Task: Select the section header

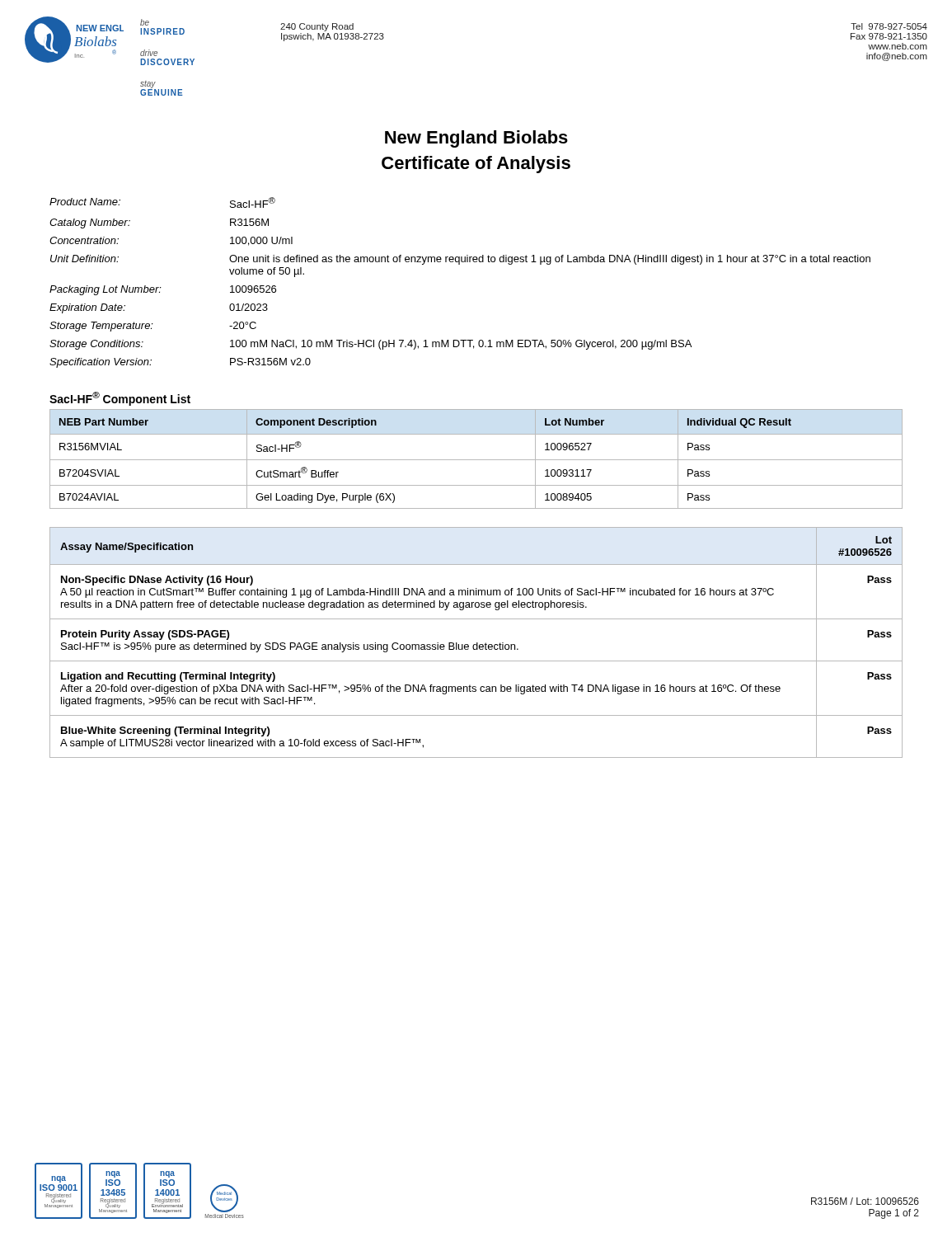Action: 120,397
